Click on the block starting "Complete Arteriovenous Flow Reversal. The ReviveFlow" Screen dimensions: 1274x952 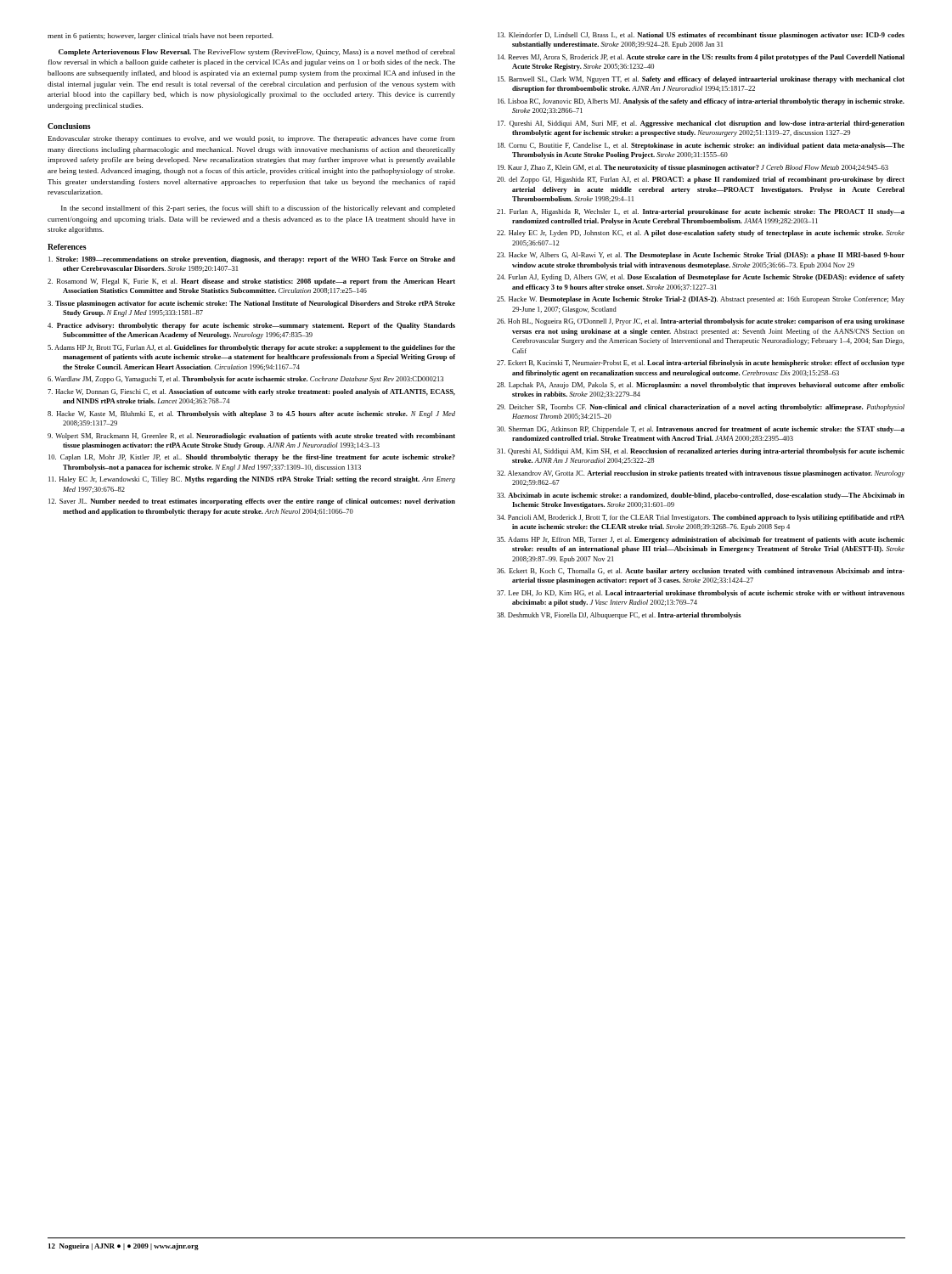point(251,78)
